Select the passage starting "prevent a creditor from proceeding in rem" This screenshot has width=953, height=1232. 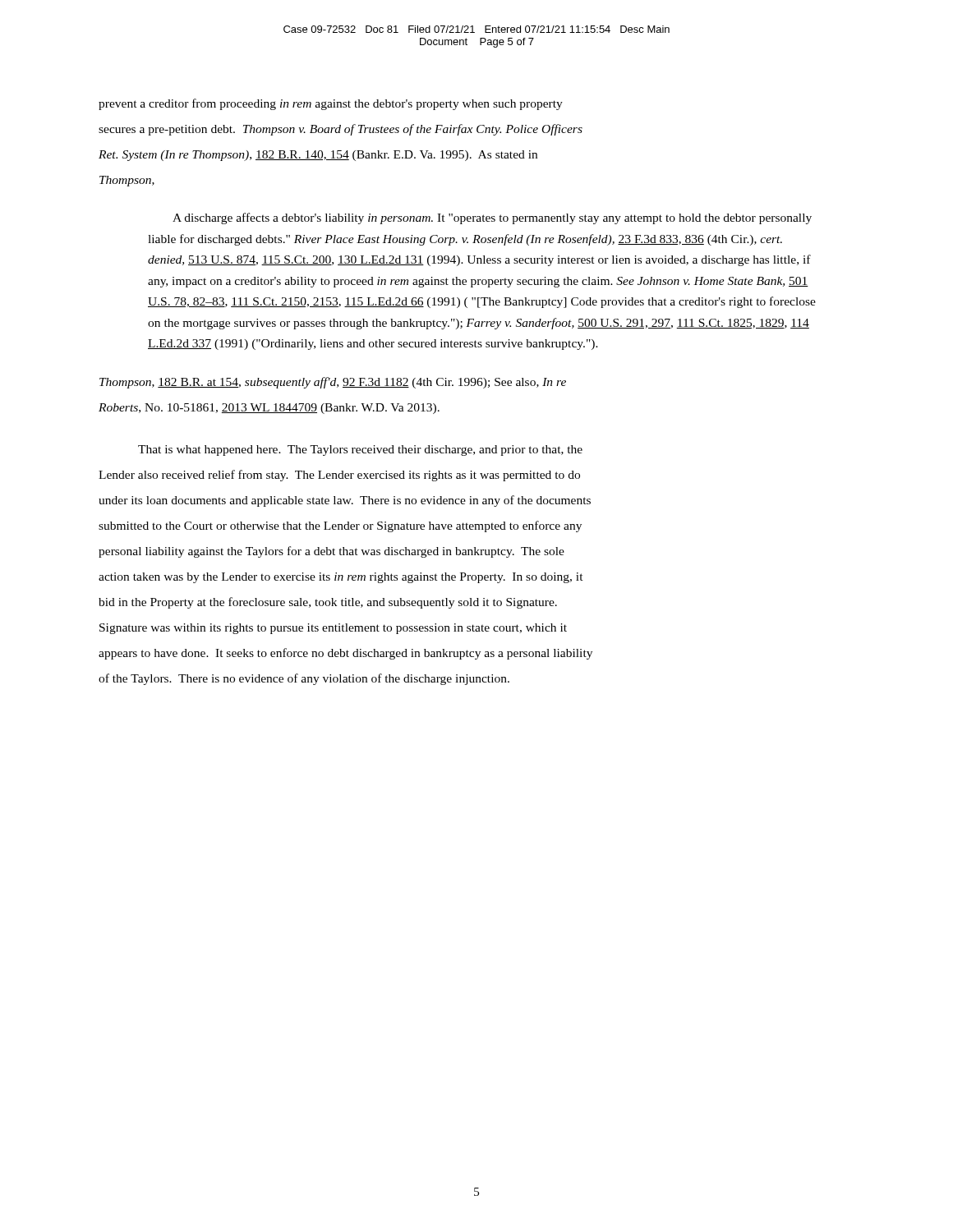coord(476,141)
